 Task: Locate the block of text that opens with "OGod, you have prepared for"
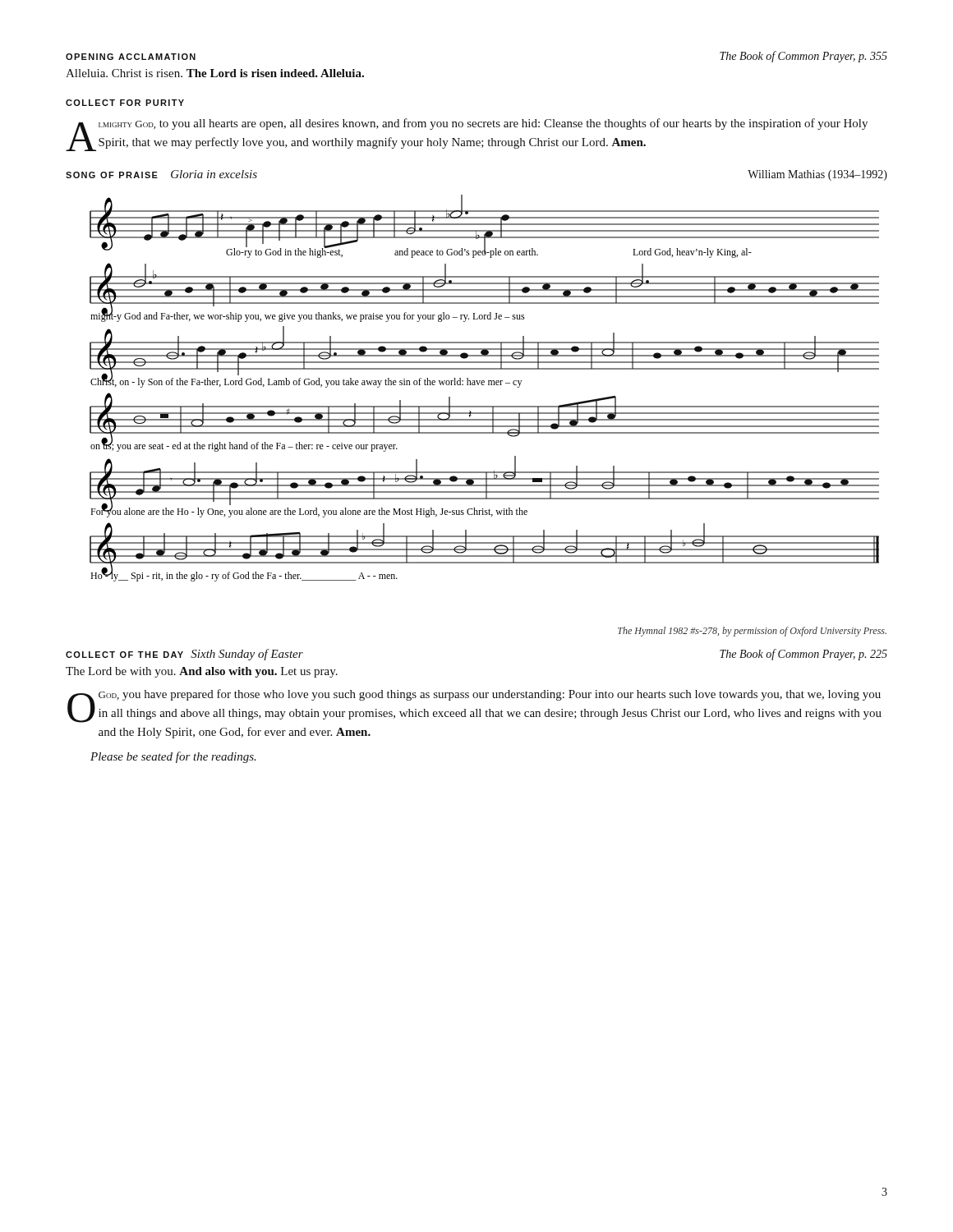coord(474,711)
